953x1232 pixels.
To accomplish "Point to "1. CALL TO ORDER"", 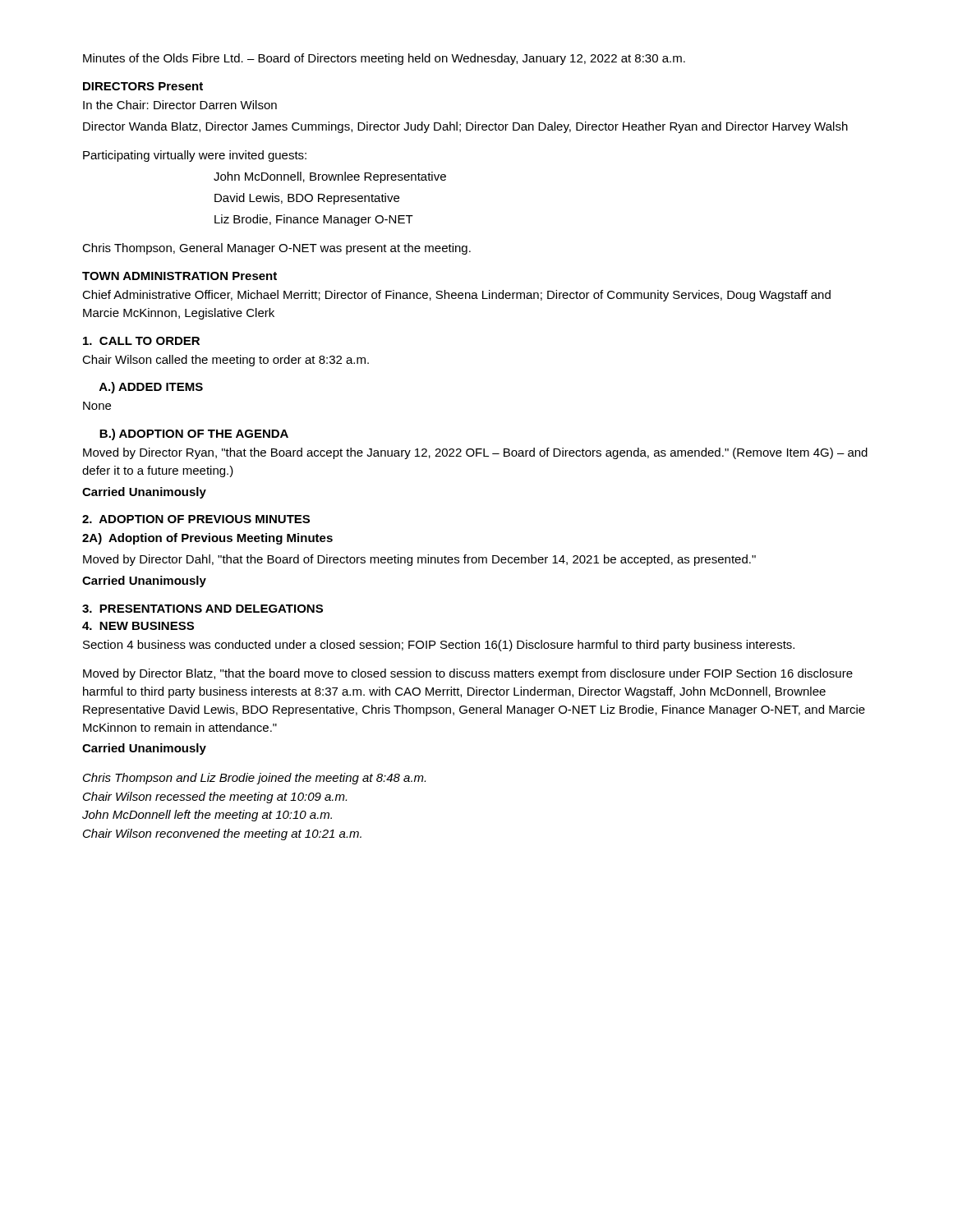I will (141, 340).
